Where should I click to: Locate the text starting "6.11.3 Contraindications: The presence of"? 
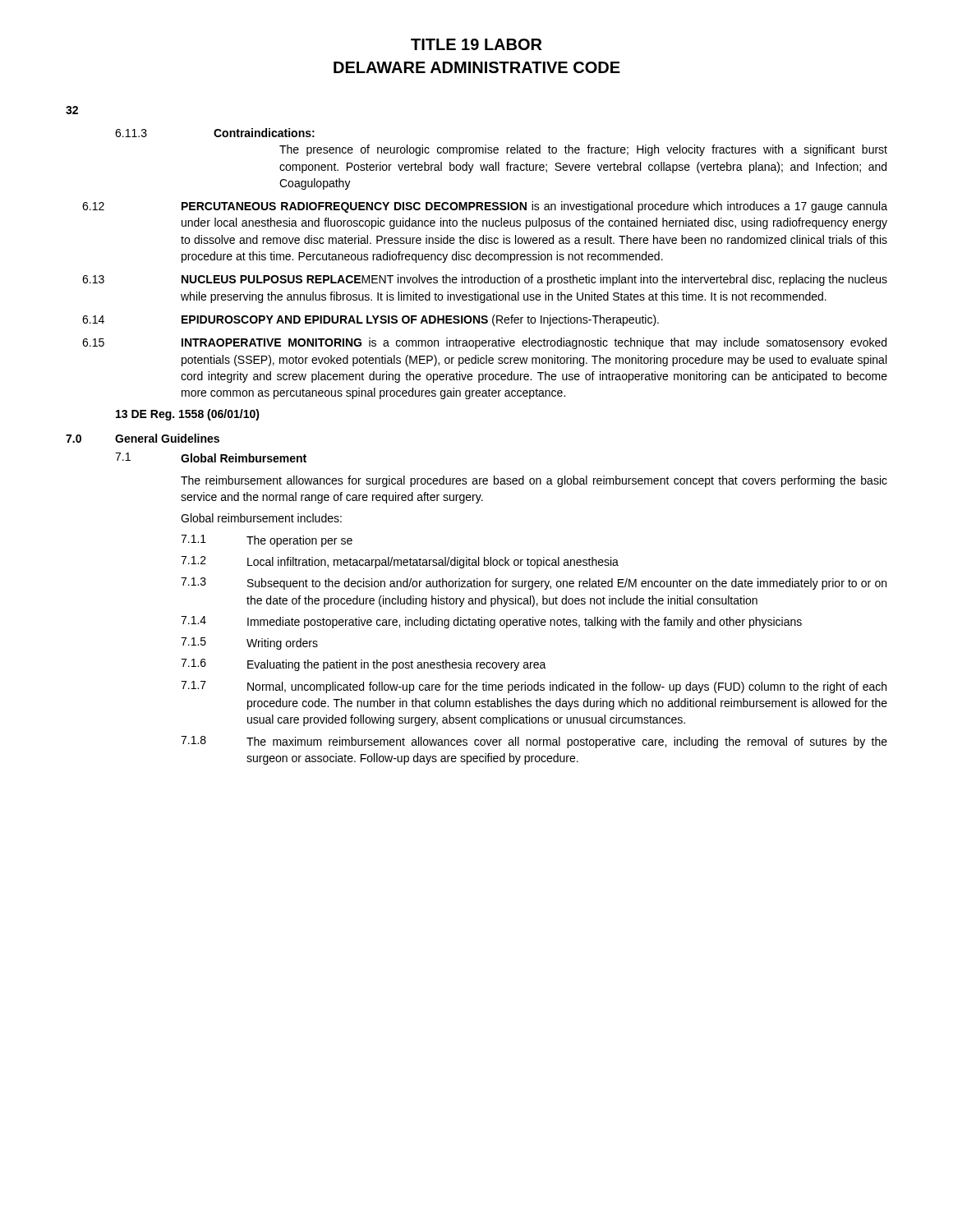click(x=476, y=158)
